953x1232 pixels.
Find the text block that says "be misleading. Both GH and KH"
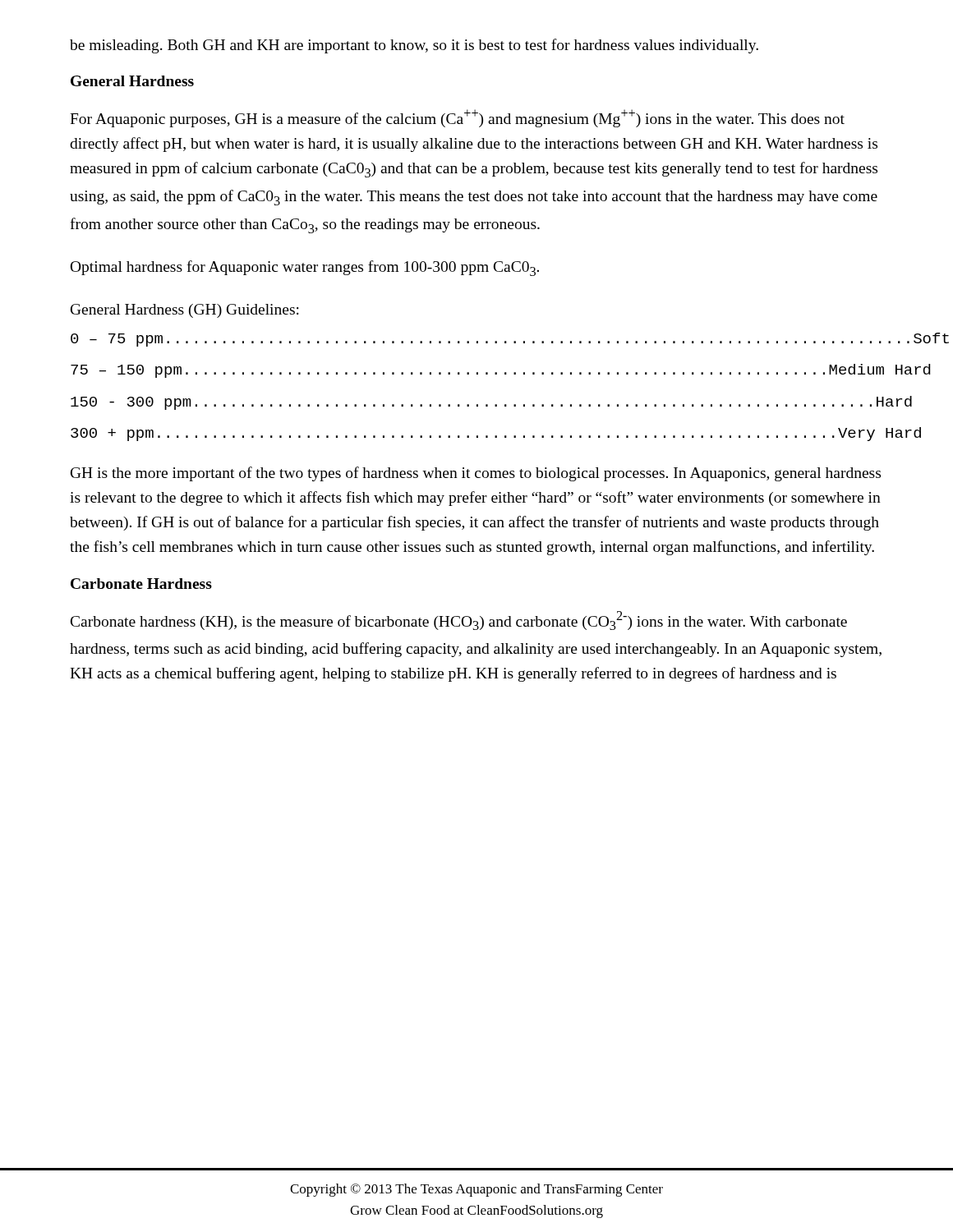click(x=415, y=45)
